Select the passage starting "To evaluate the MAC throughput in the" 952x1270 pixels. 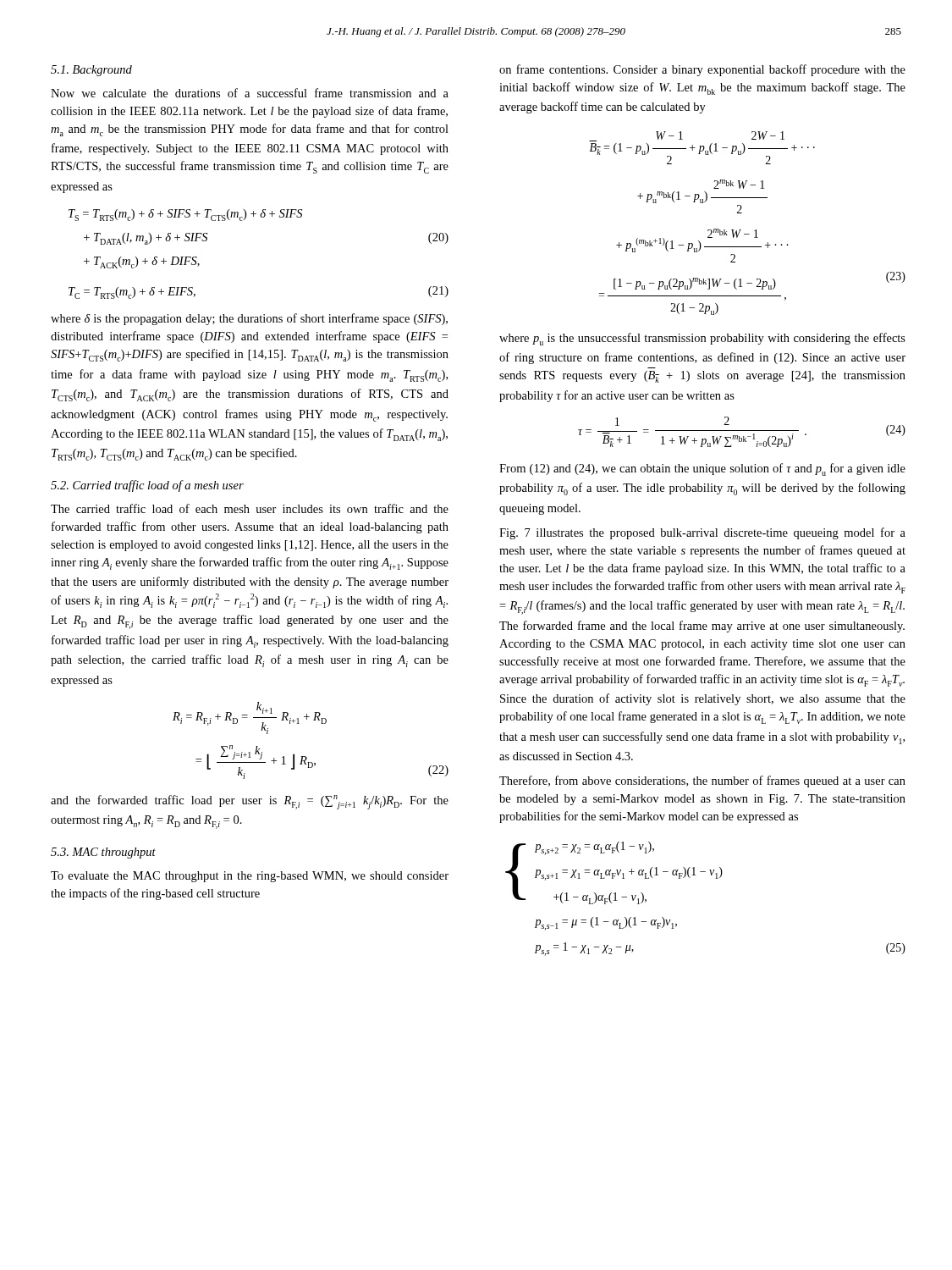(x=250, y=884)
